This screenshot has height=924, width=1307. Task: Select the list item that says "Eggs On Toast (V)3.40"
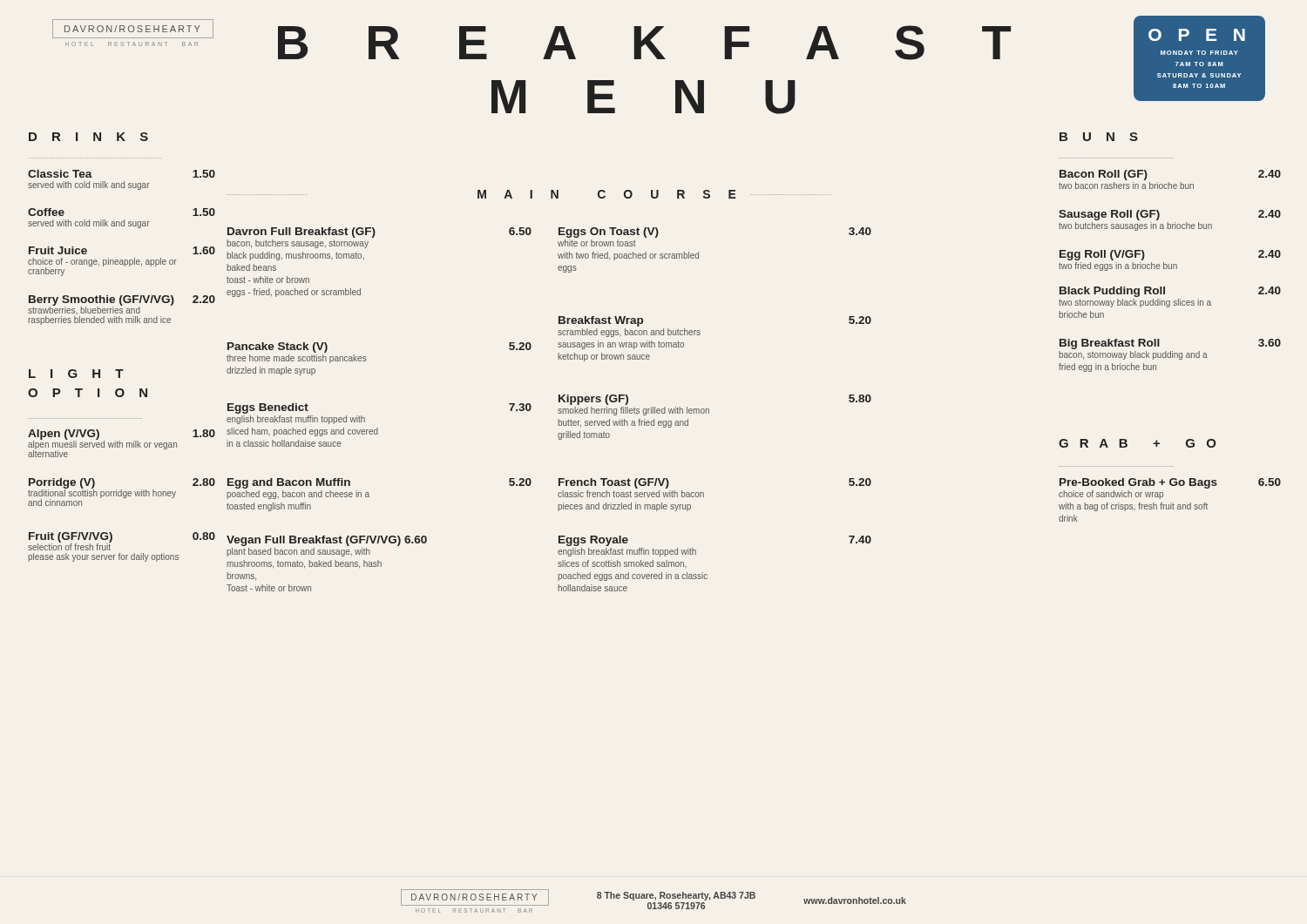coord(601,232)
